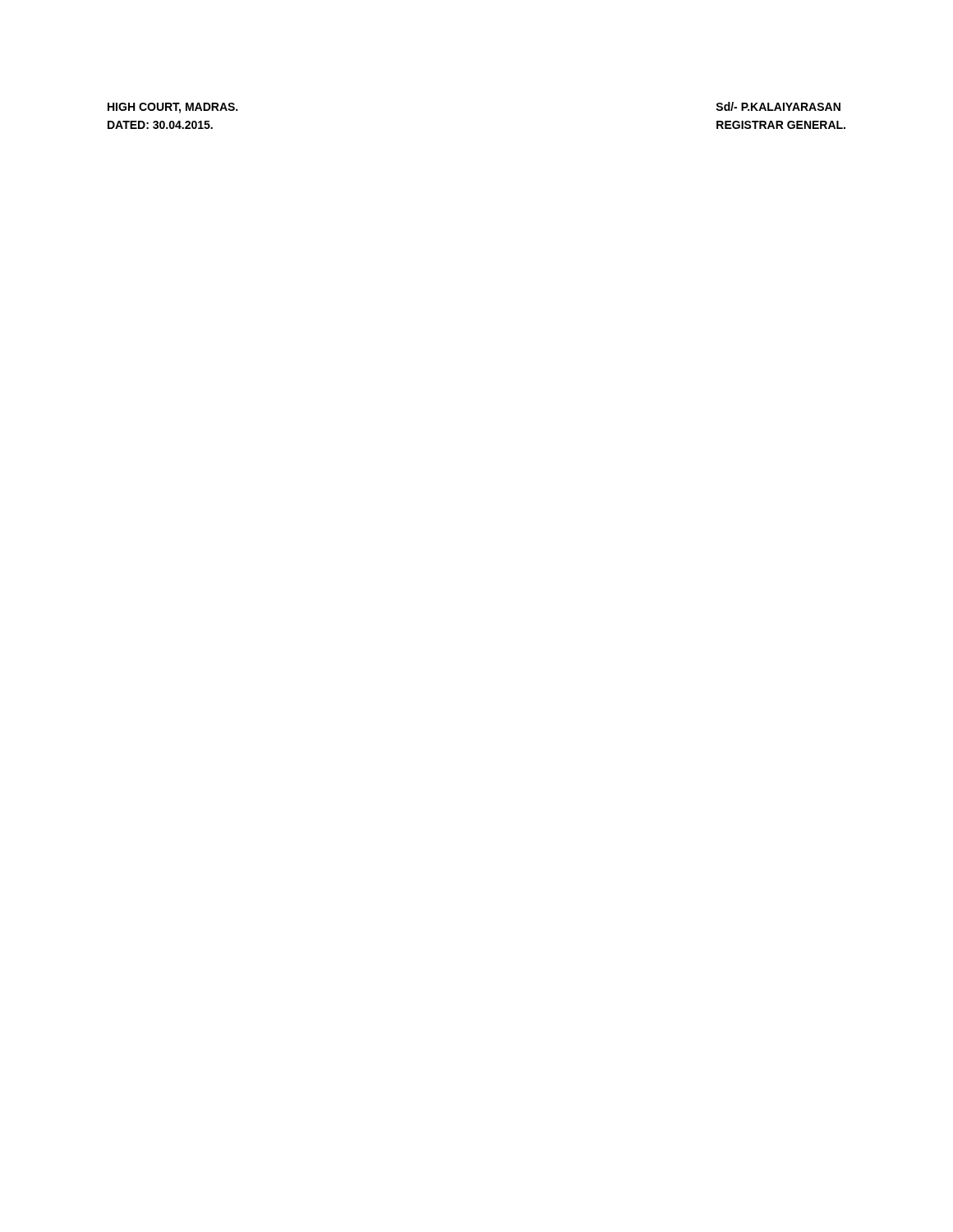The width and height of the screenshot is (953, 1232).
Task: Find the text that says "Sd/- P.KALAIYARASAN REGISTRAR GENERAL."
Action: [781, 116]
